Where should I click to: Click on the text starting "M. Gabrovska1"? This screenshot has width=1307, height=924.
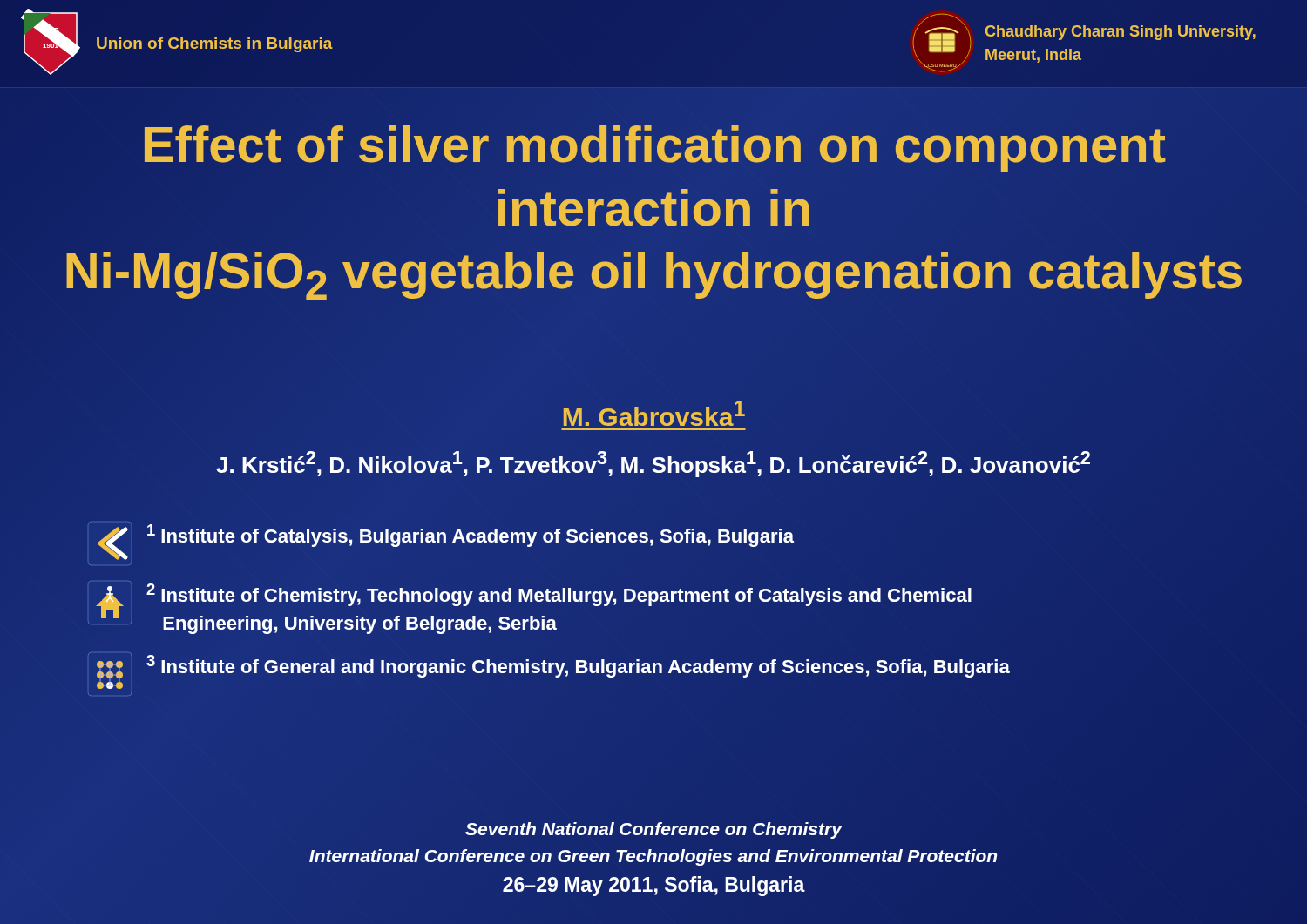click(x=654, y=414)
